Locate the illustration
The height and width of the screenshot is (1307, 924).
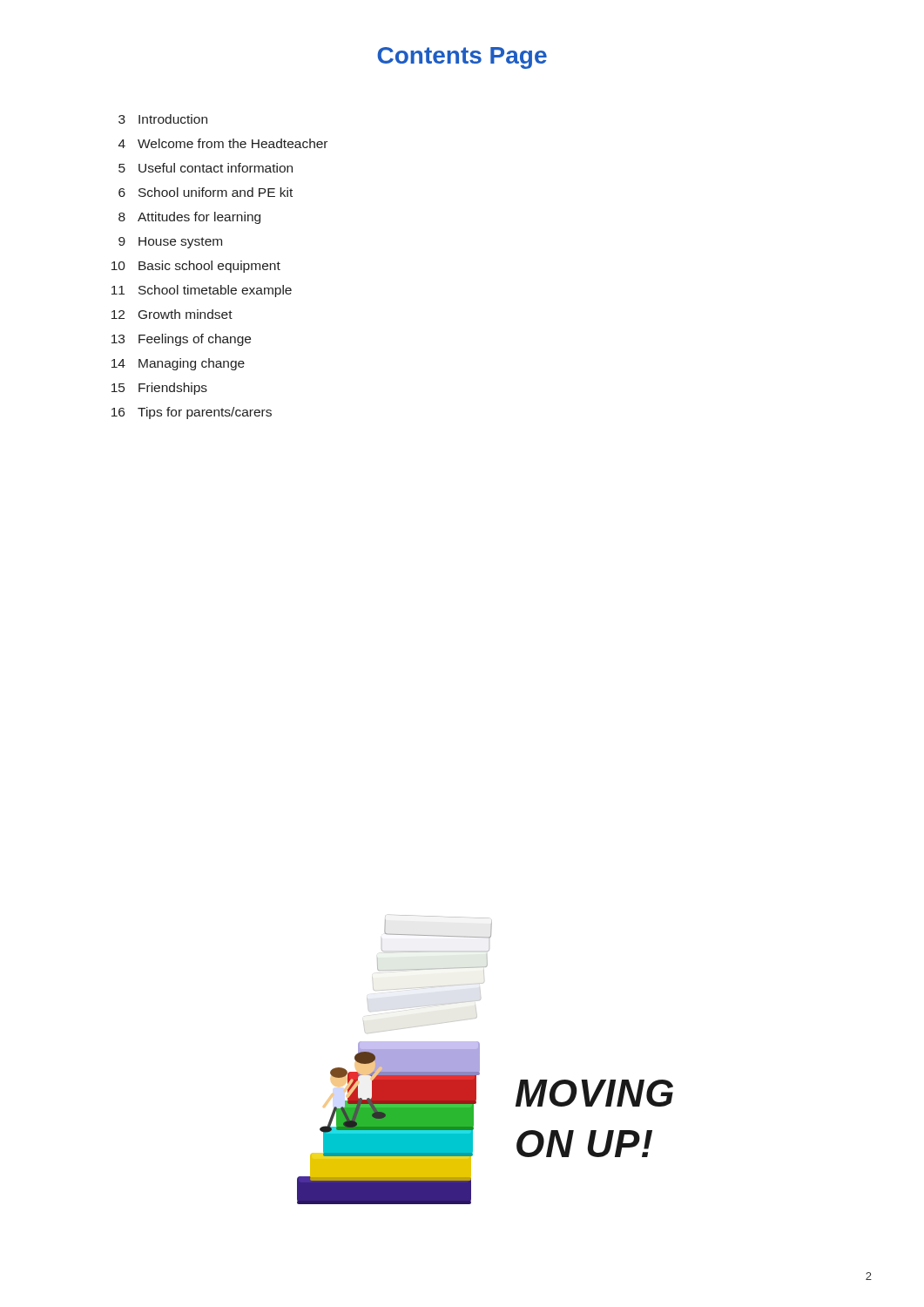pos(462,1067)
